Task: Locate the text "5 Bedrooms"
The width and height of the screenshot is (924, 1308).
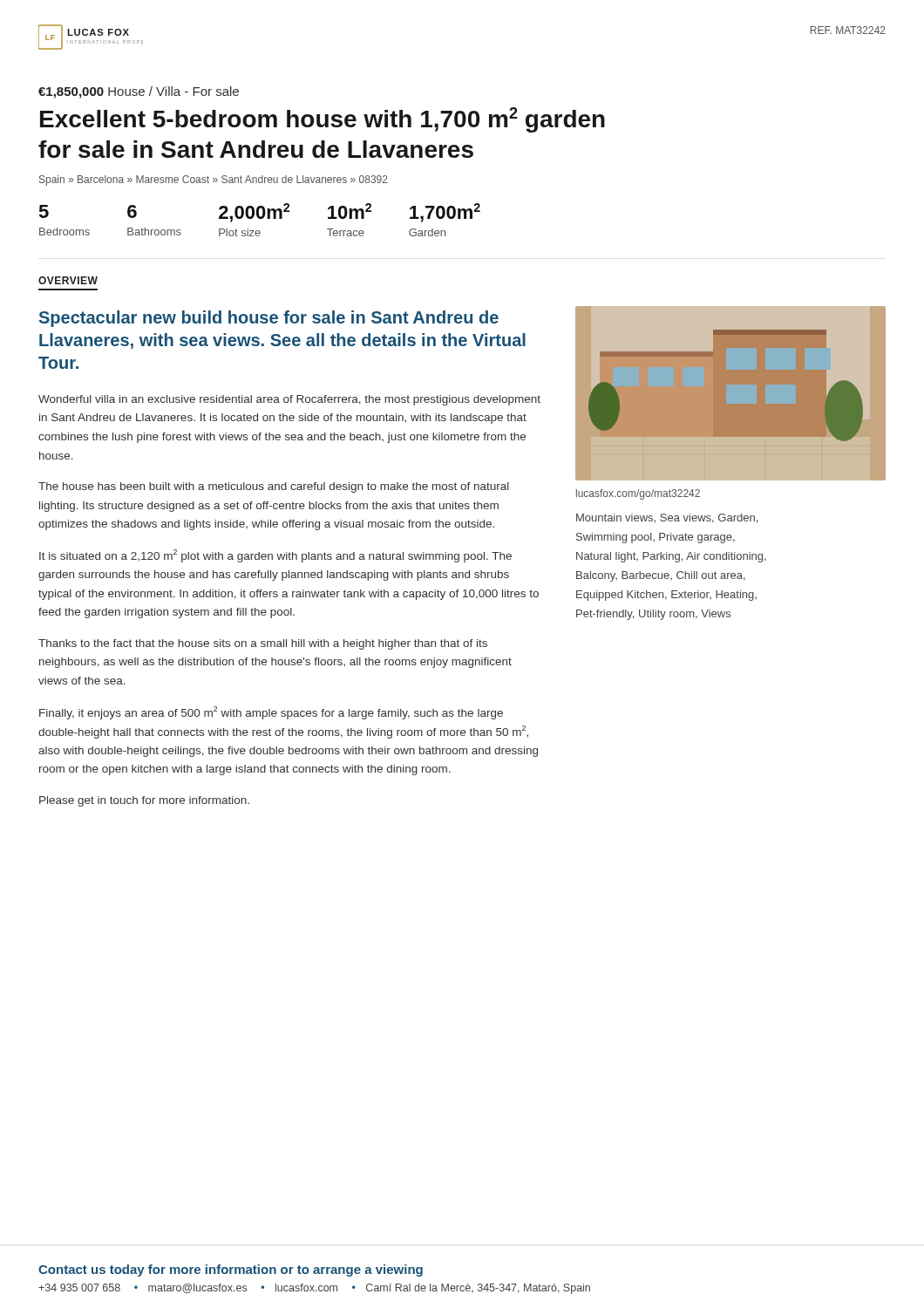Action: click(x=64, y=220)
